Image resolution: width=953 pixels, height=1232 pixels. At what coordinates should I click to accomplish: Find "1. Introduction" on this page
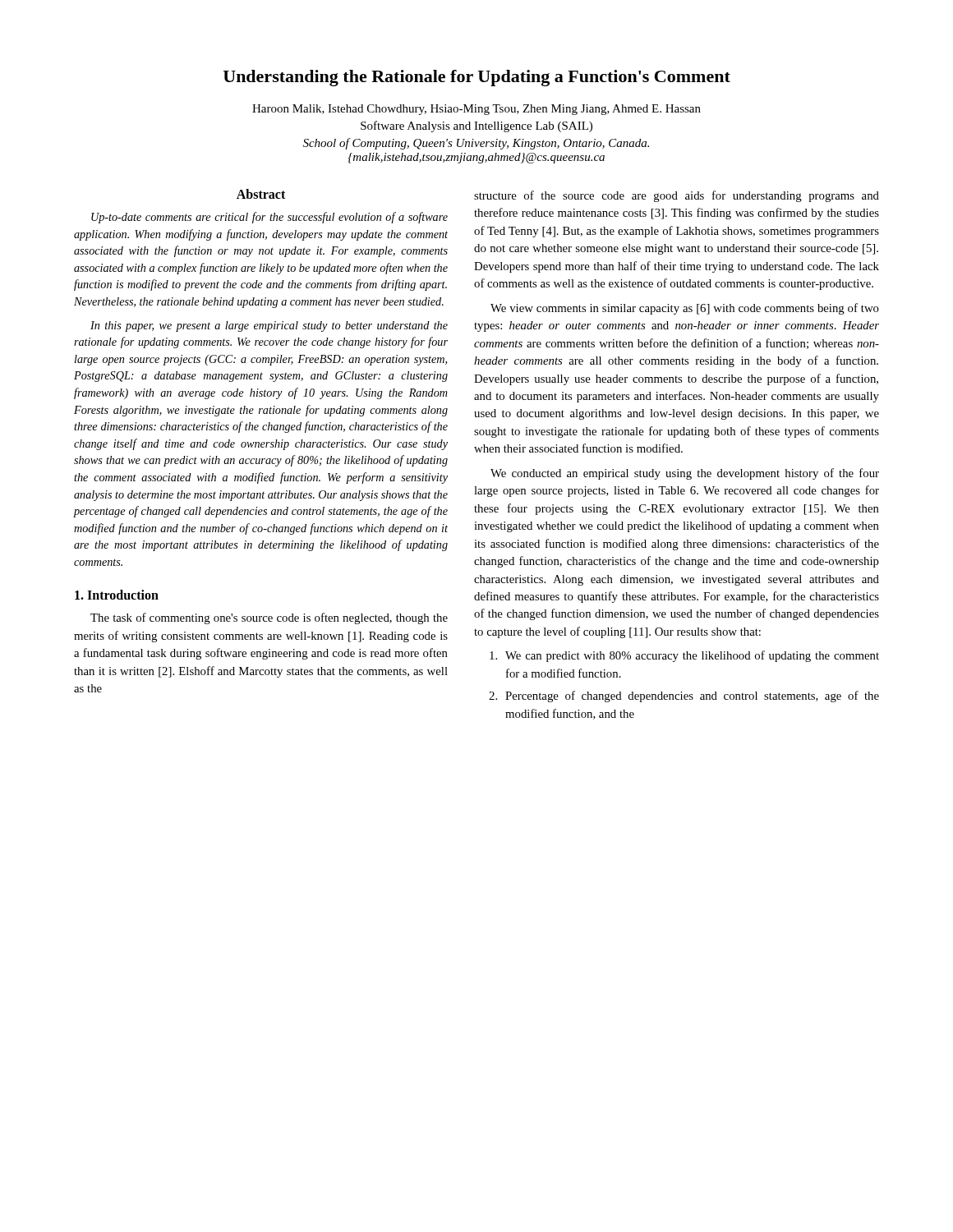[x=116, y=596]
